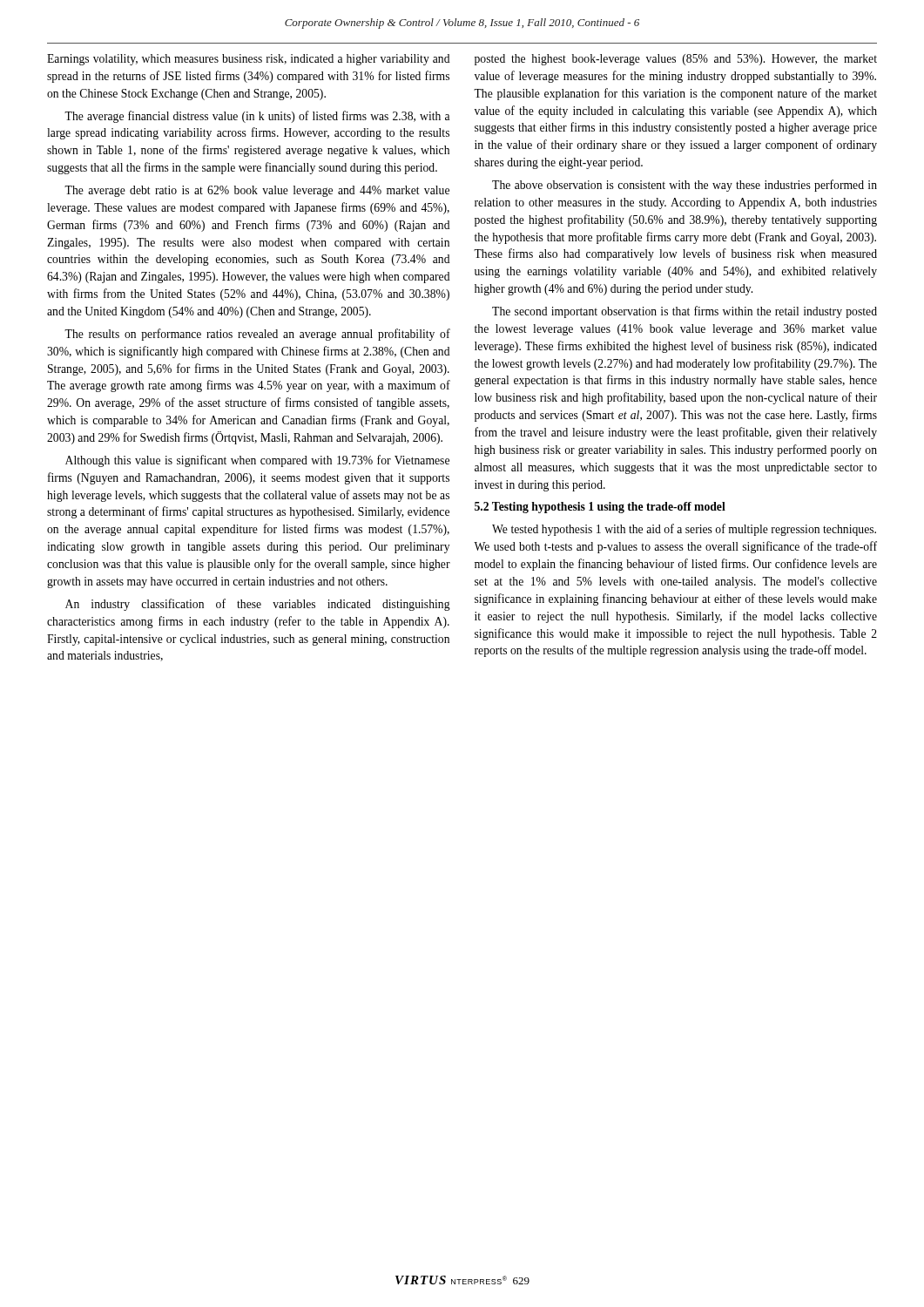Find the block on this page that starts "posted the highest book-leverage values"
Viewport: 924px width, 1307px height.
tap(676, 355)
